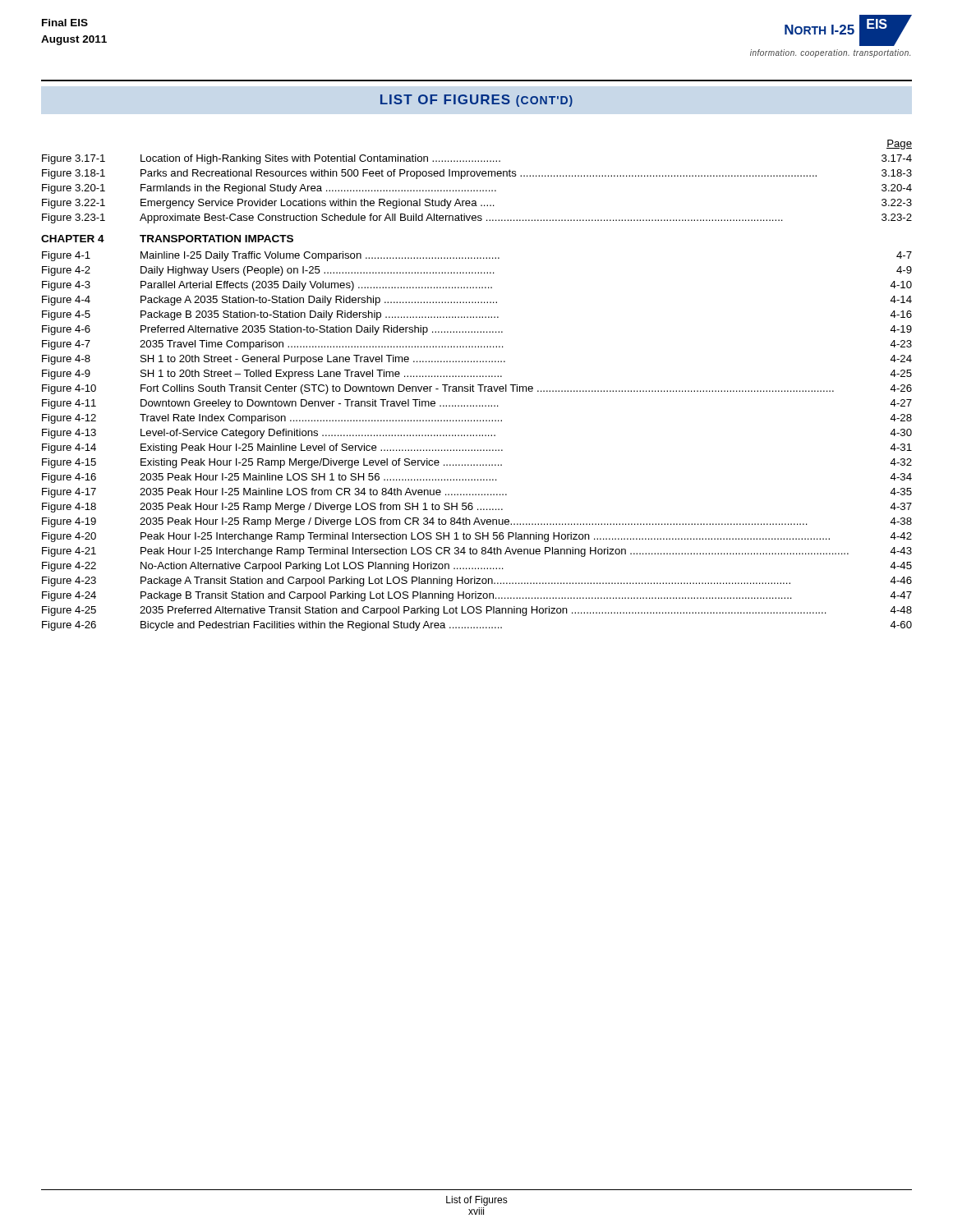Select the list item with the text "Figure 4-13 Level-of-Service Category Definitions .........................................................."
The image size is (953, 1232).
pyautogui.click(x=476, y=432)
